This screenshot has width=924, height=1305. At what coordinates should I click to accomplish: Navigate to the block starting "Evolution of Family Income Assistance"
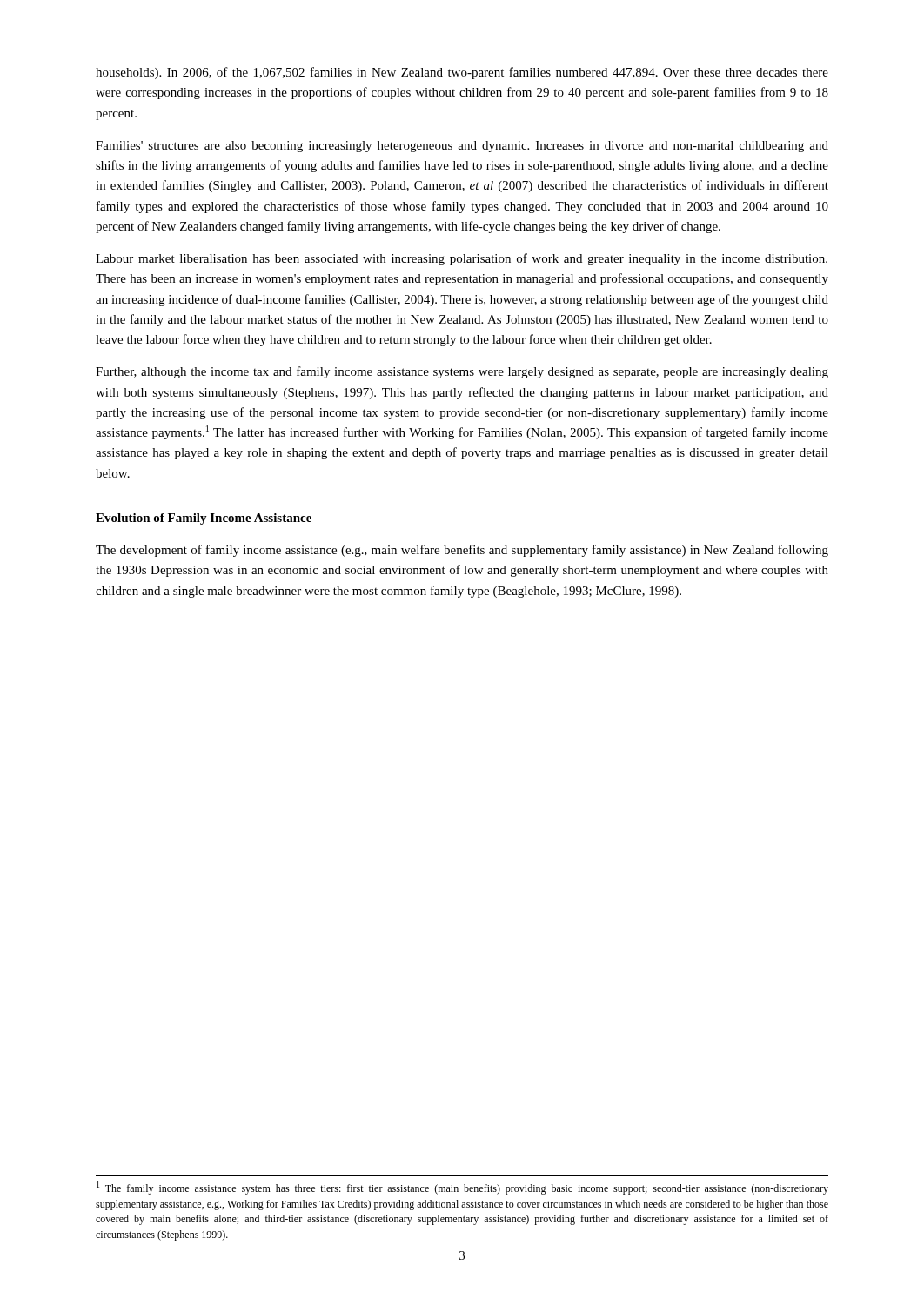click(x=204, y=519)
